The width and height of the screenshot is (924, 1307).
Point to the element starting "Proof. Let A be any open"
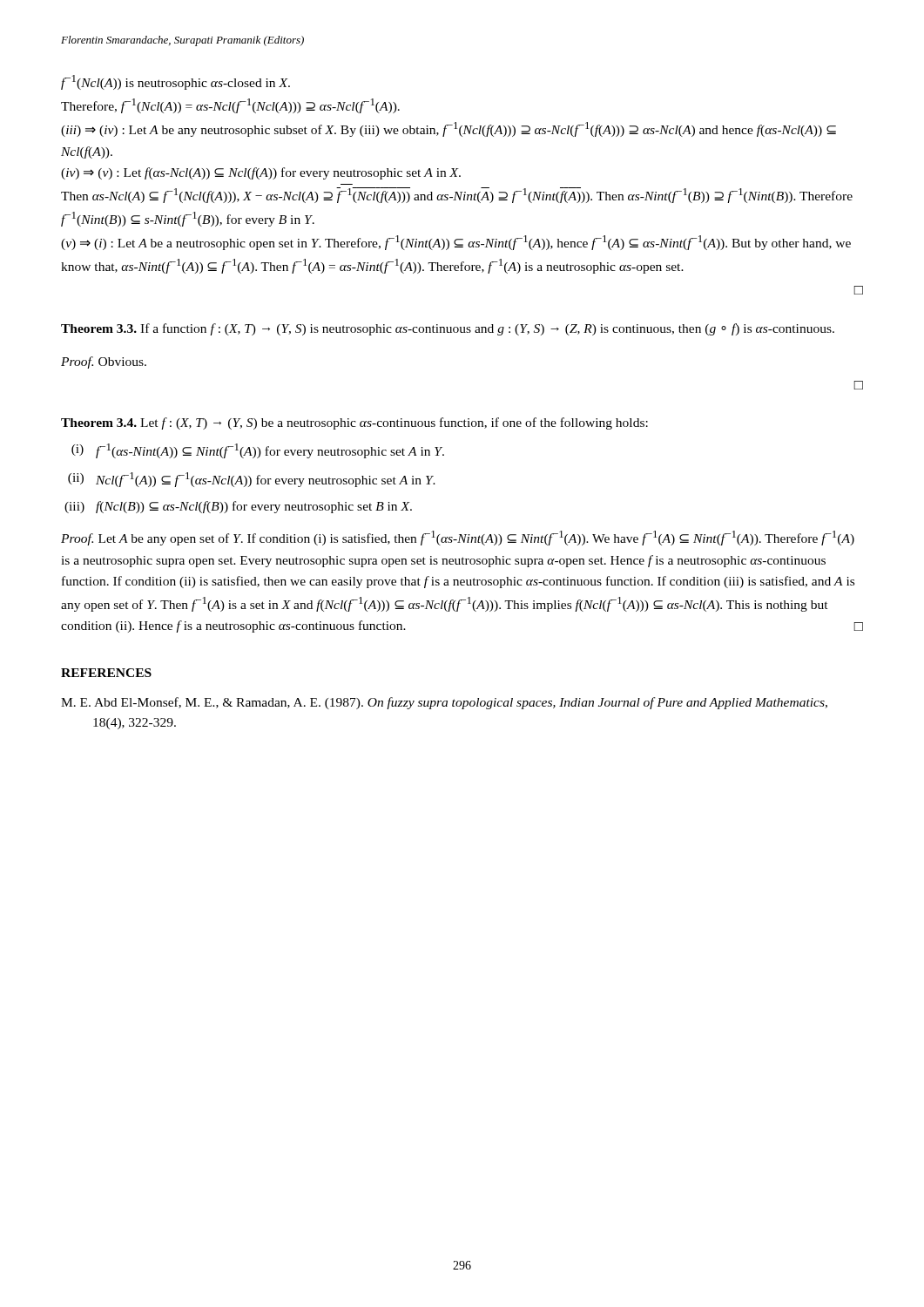462,582
